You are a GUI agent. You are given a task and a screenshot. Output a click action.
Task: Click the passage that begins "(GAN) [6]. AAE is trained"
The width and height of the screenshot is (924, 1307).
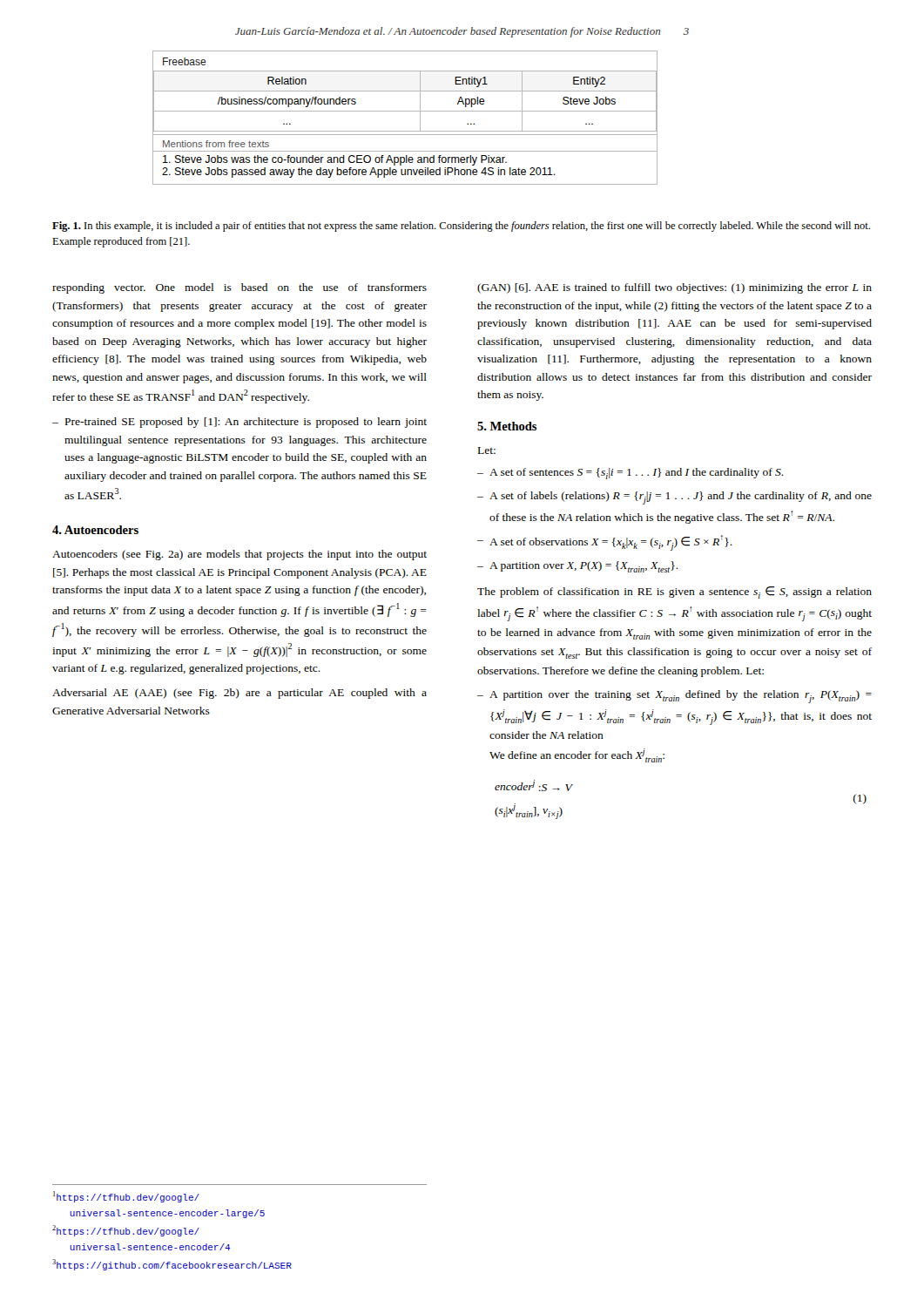pyautogui.click(x=674, y=341)
